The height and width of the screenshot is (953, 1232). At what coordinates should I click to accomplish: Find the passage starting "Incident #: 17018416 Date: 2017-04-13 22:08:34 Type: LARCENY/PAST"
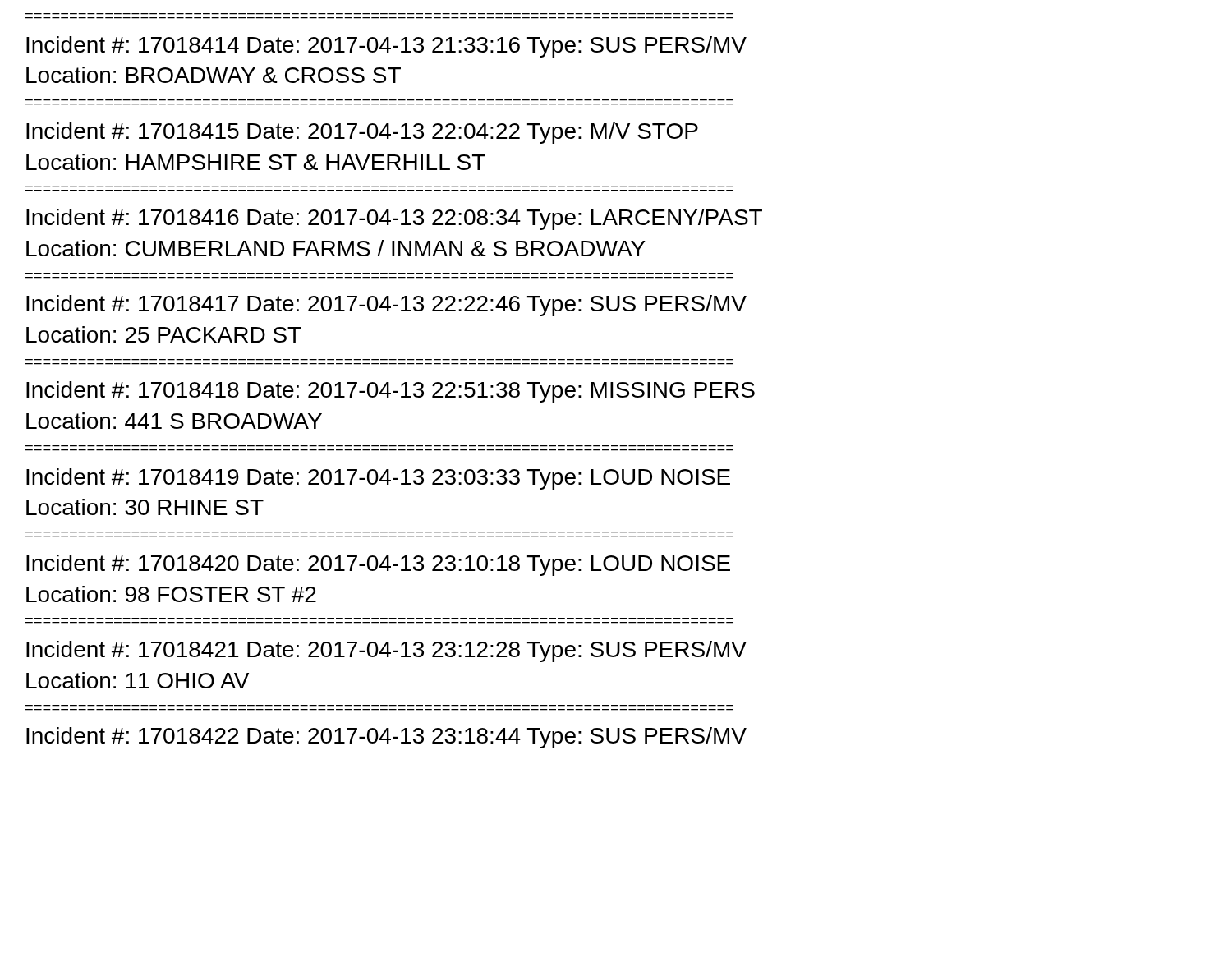click(616, 233)
